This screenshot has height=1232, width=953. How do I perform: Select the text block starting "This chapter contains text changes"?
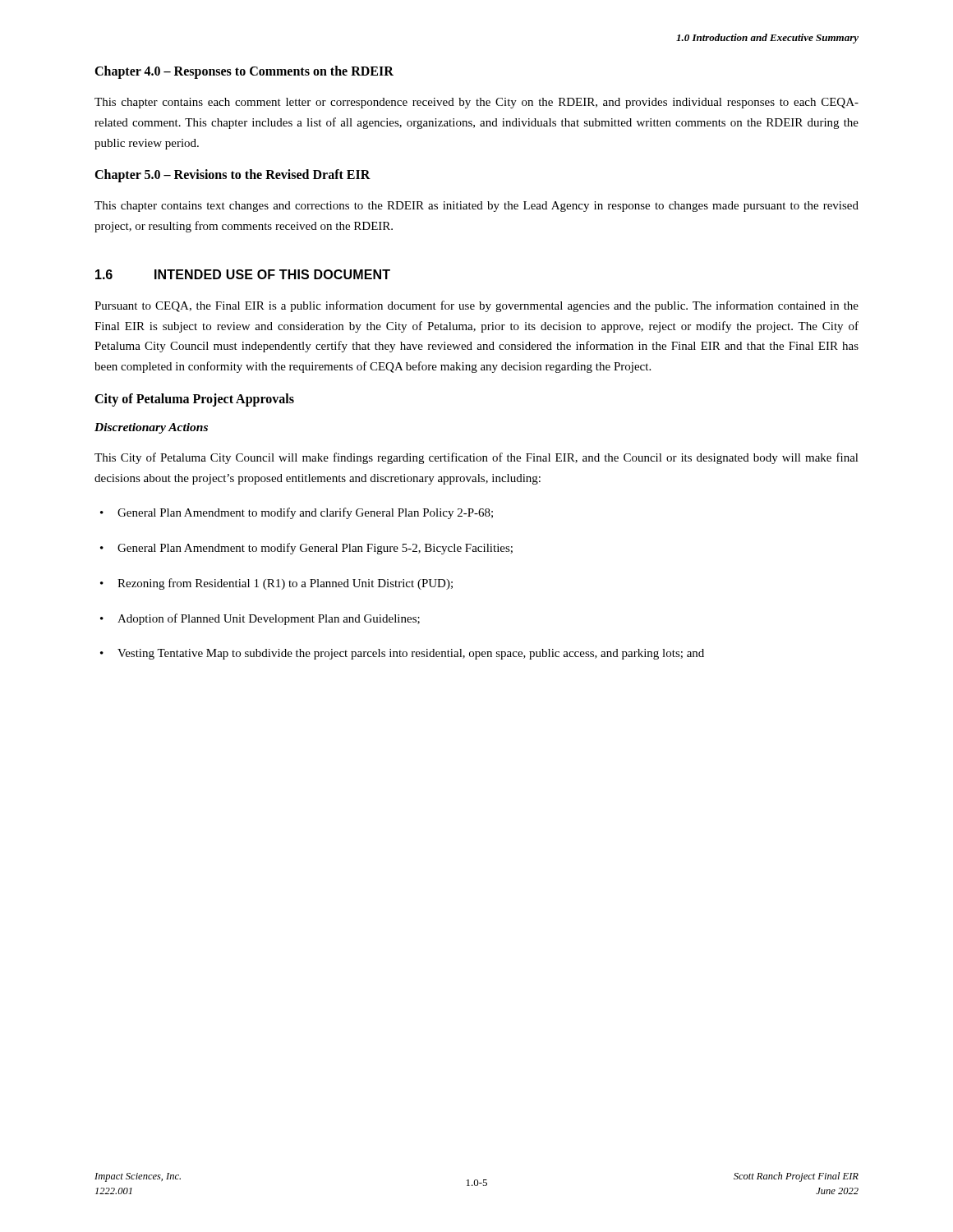(x=476, y=216)
